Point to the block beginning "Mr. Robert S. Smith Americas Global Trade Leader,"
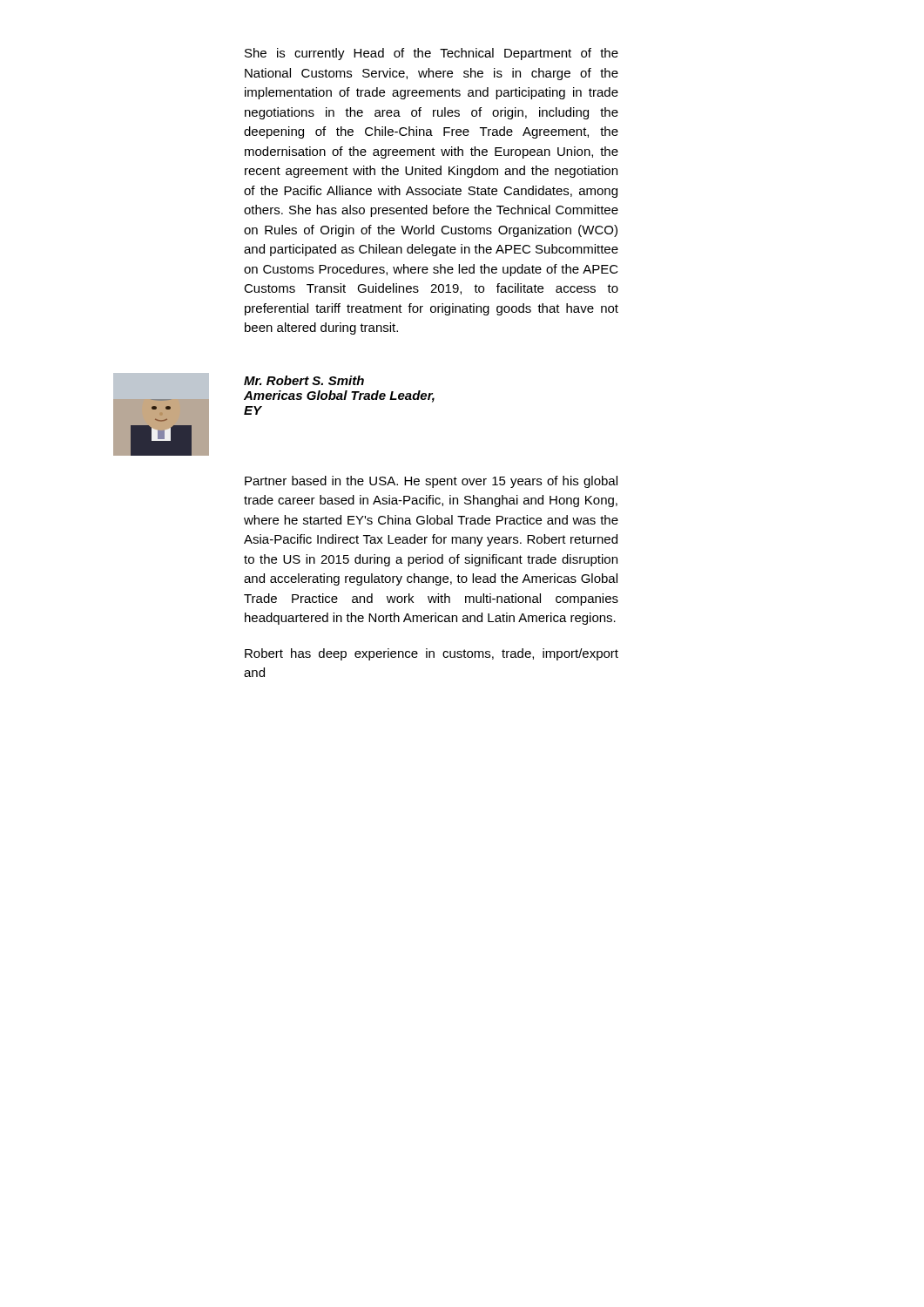This screenshot has height=1307, width=924. (340, 395)
